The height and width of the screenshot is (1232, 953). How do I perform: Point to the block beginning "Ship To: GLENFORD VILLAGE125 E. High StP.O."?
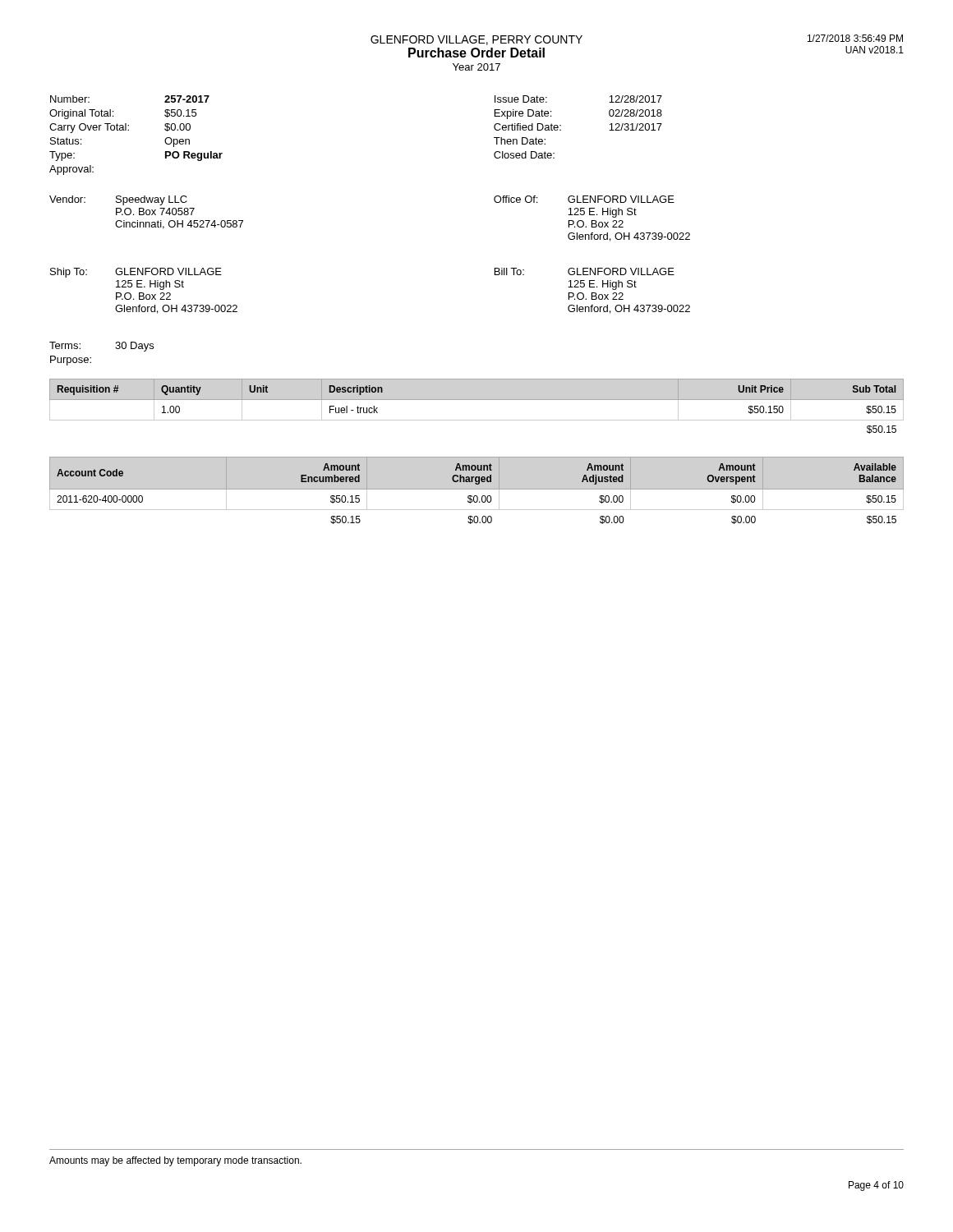pos(136,273)
